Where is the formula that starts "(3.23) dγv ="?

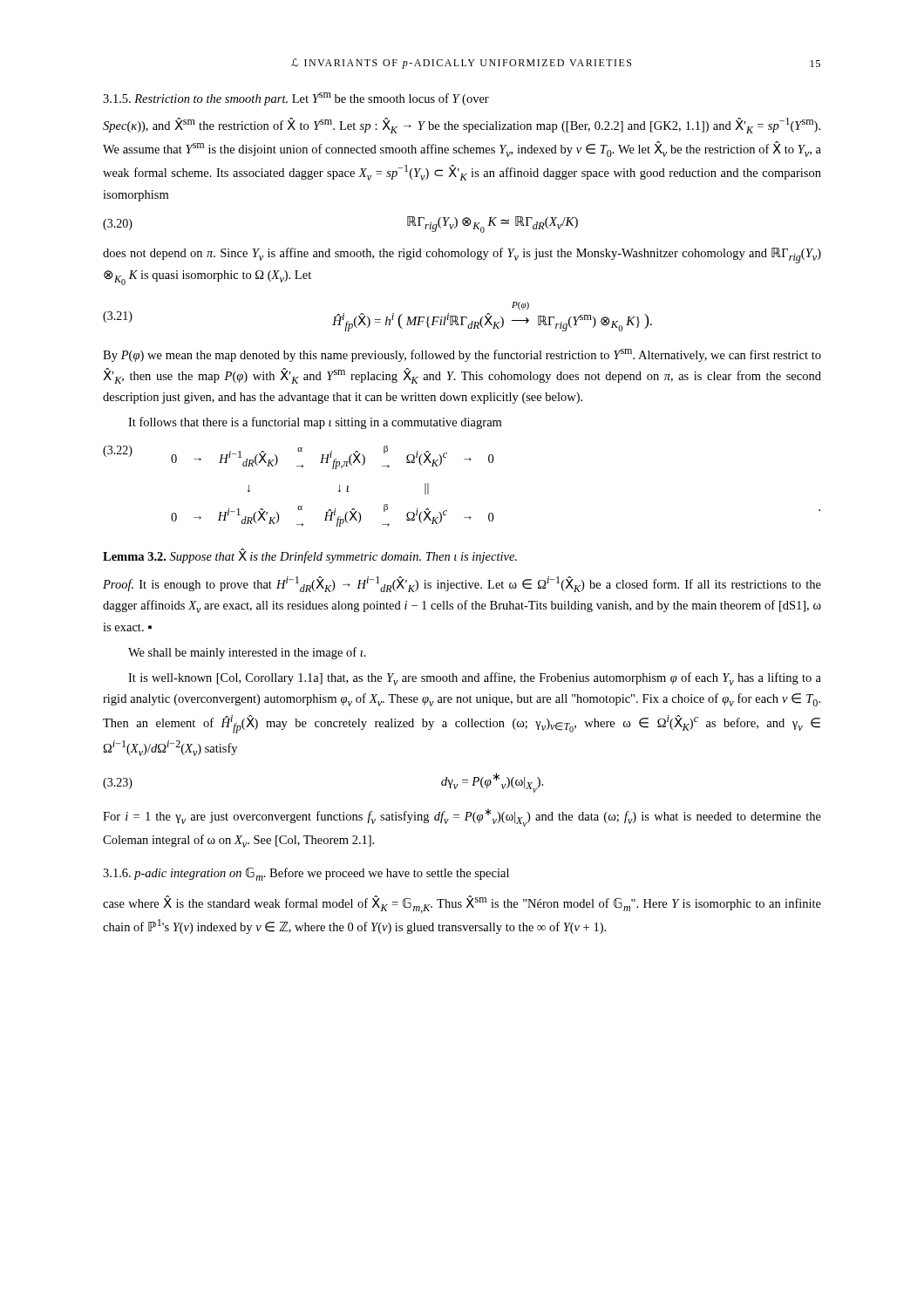click(462, 783)
